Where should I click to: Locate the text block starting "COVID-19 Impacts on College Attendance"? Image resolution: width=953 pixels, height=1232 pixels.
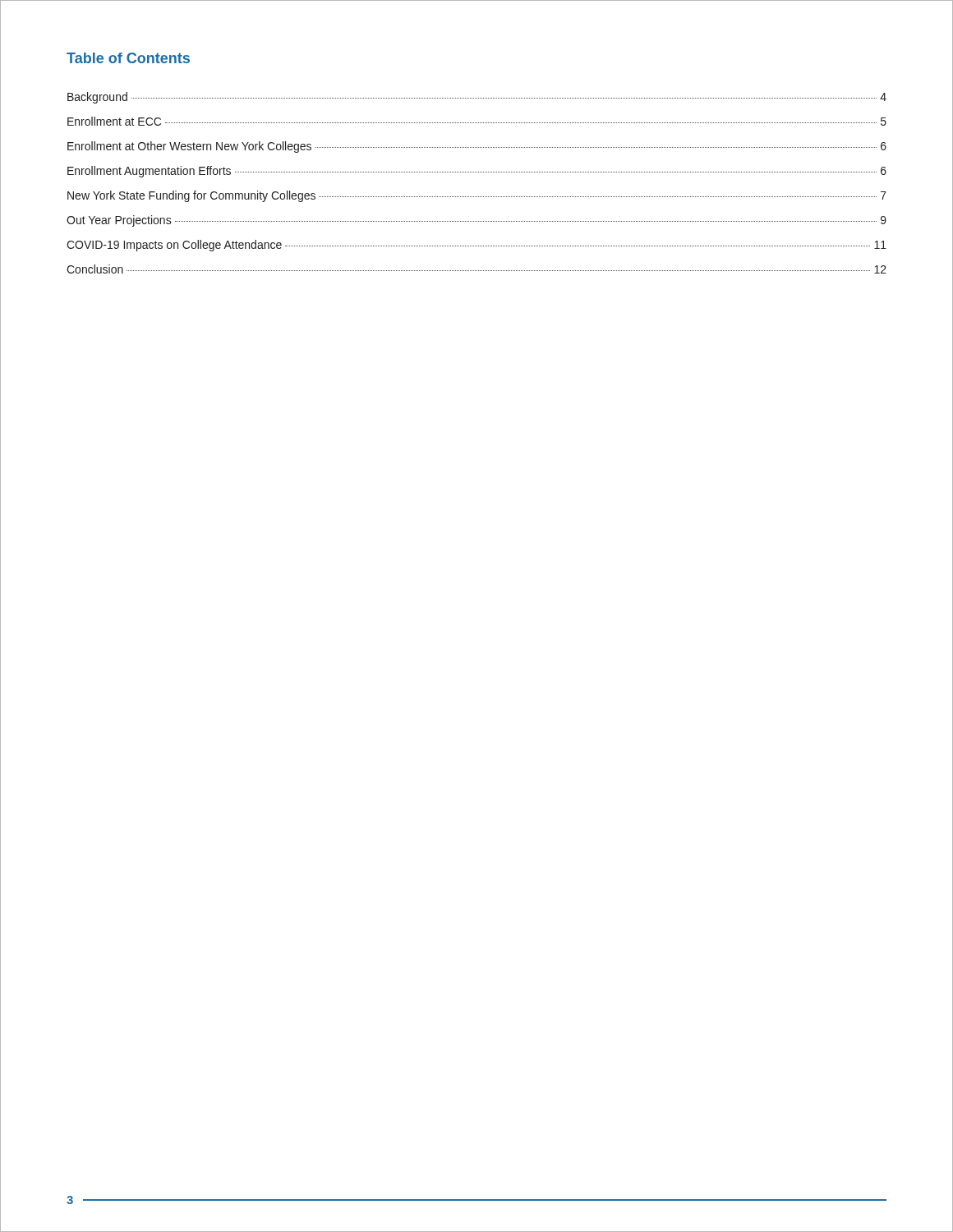pyautogui.click(x=476, y=245)
